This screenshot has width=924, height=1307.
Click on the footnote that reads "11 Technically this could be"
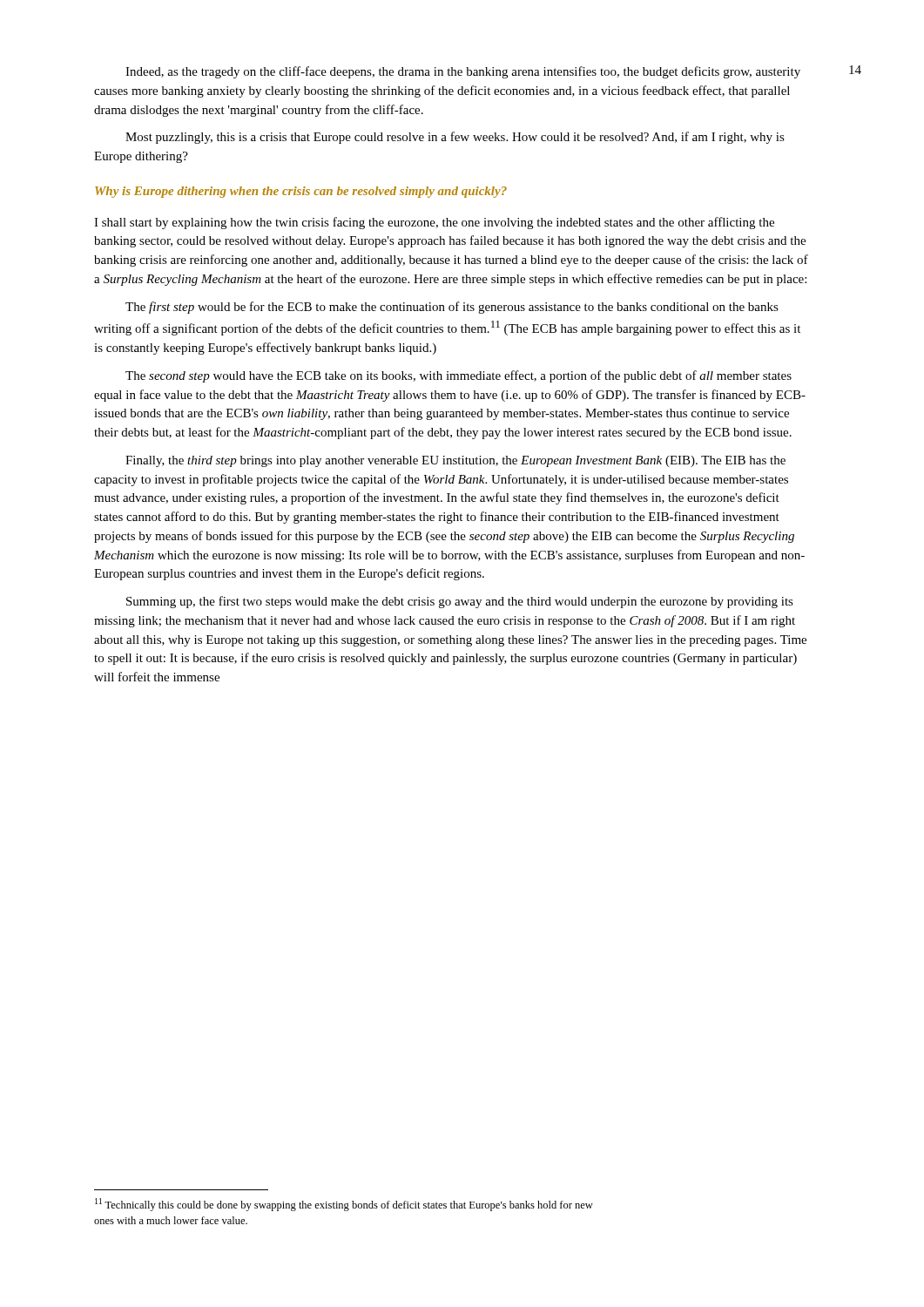343,1211
